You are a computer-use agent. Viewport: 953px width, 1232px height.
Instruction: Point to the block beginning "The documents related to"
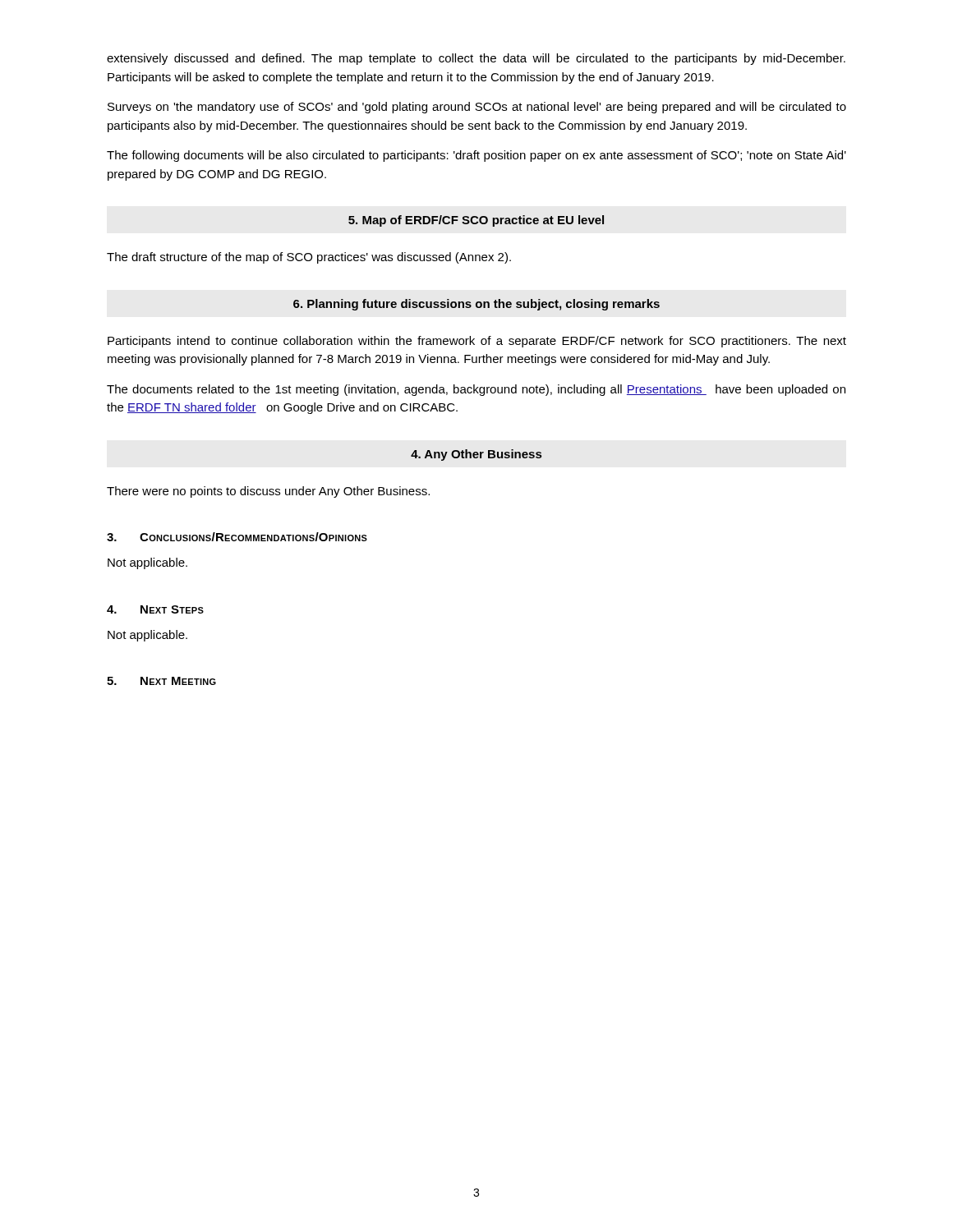(476, 398)
